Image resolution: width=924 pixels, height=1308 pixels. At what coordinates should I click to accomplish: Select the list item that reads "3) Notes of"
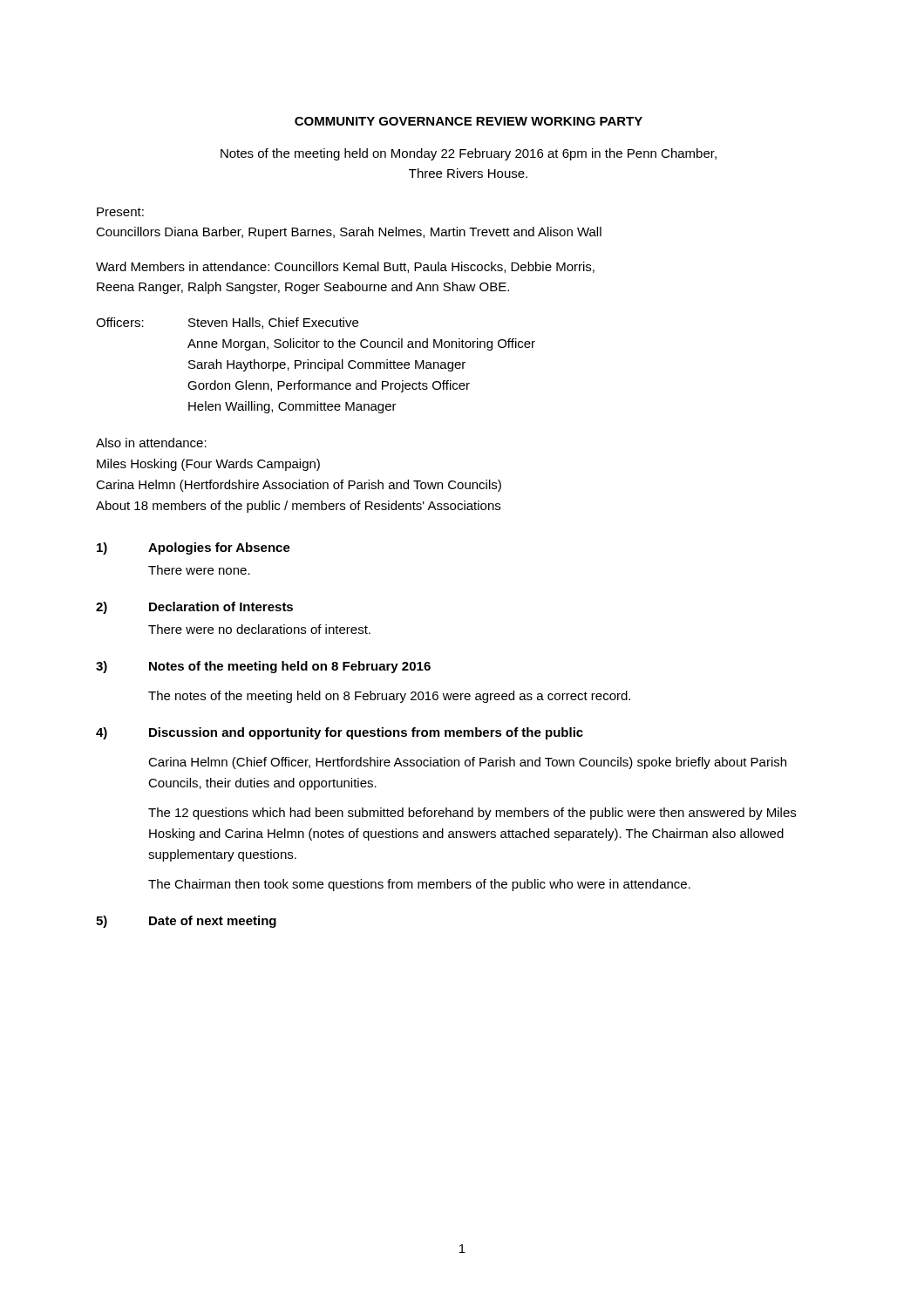pyautogui.click(x=263, y=667)
